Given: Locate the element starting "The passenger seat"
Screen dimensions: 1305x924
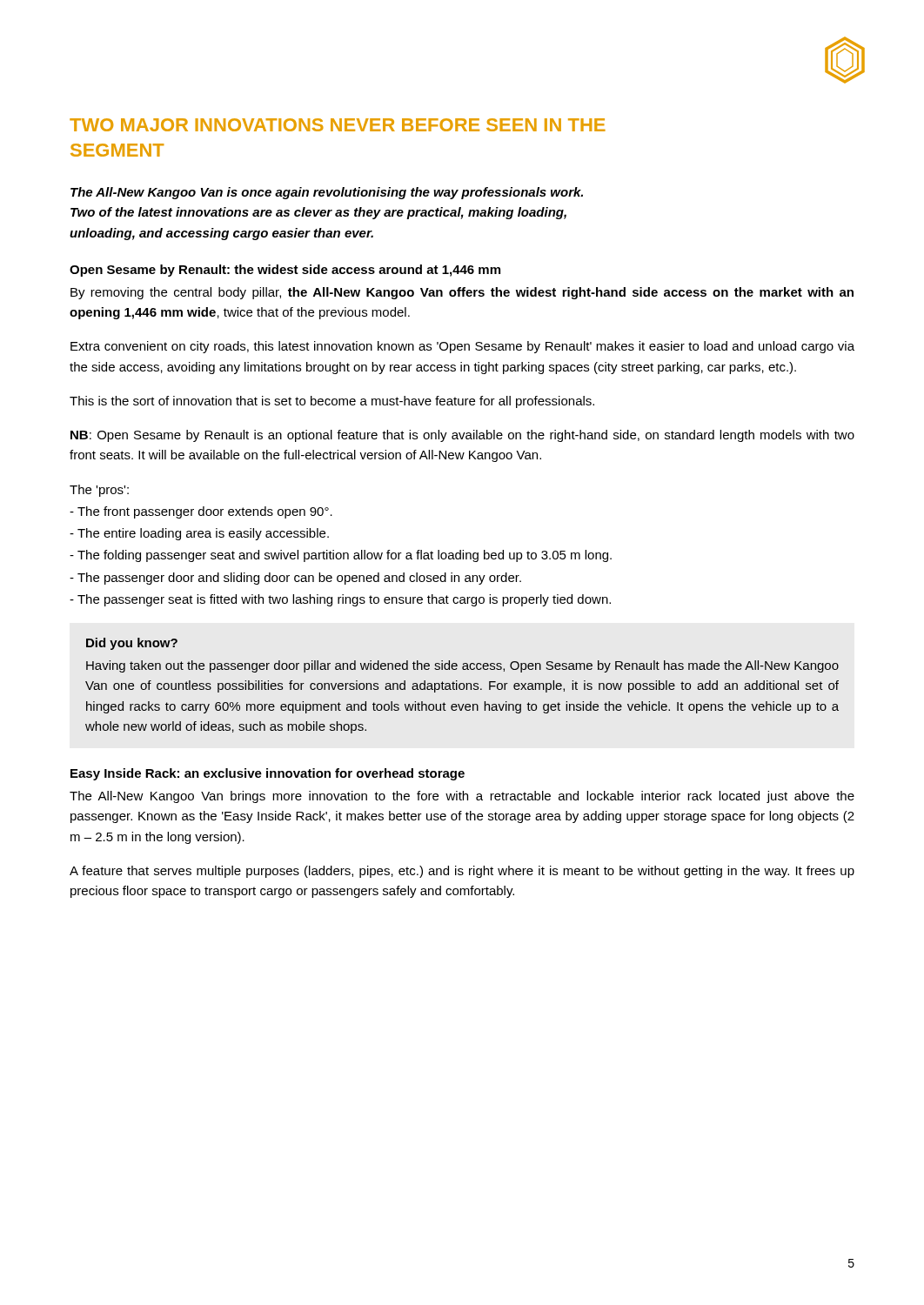Looking at the screenshot, I should point(341,599).
